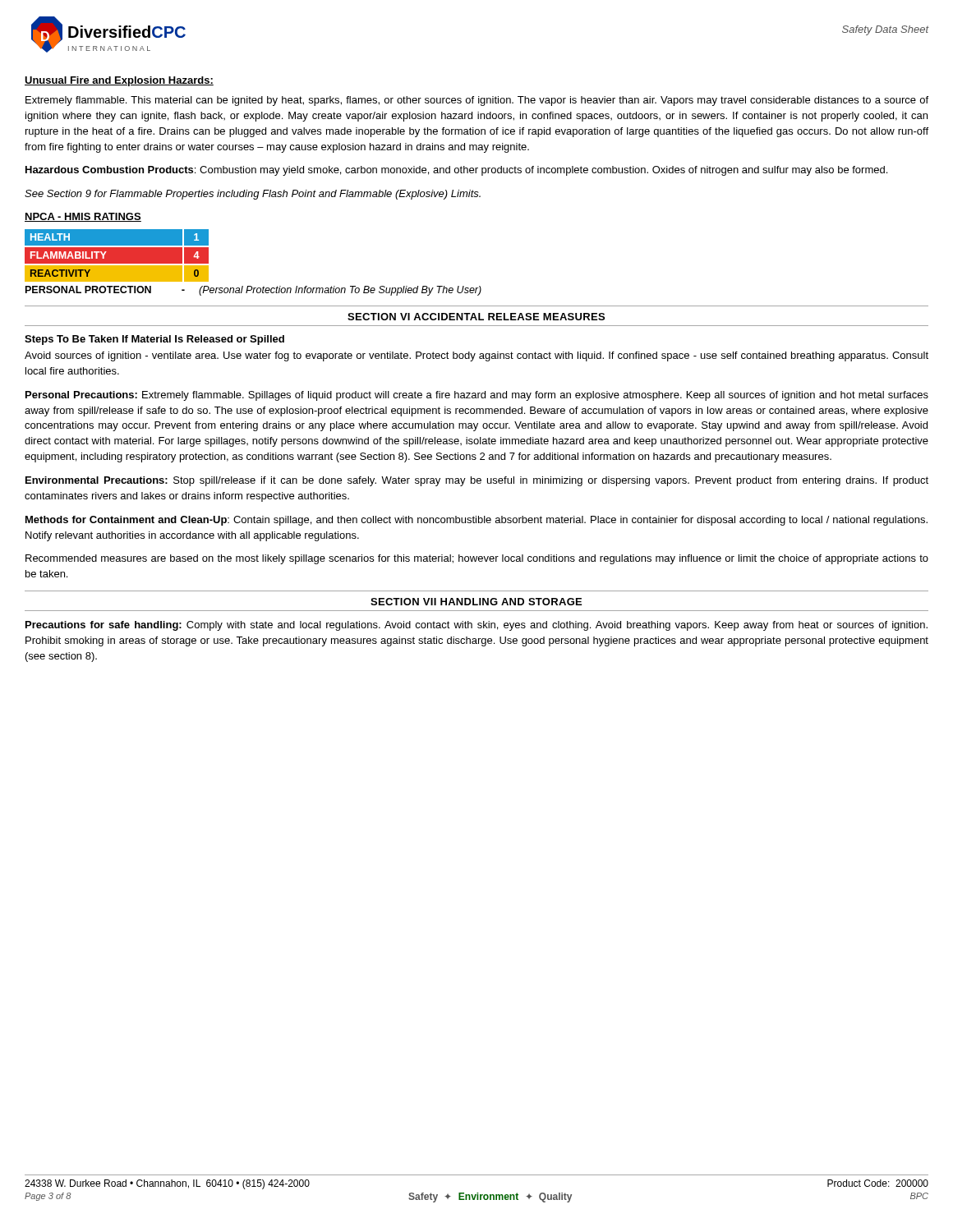This screenshot has width=953, height=1232.
Task: Locate the text block containing "Extremely flammable. This material can be ignited"
Action: click(x=476, y=123)
